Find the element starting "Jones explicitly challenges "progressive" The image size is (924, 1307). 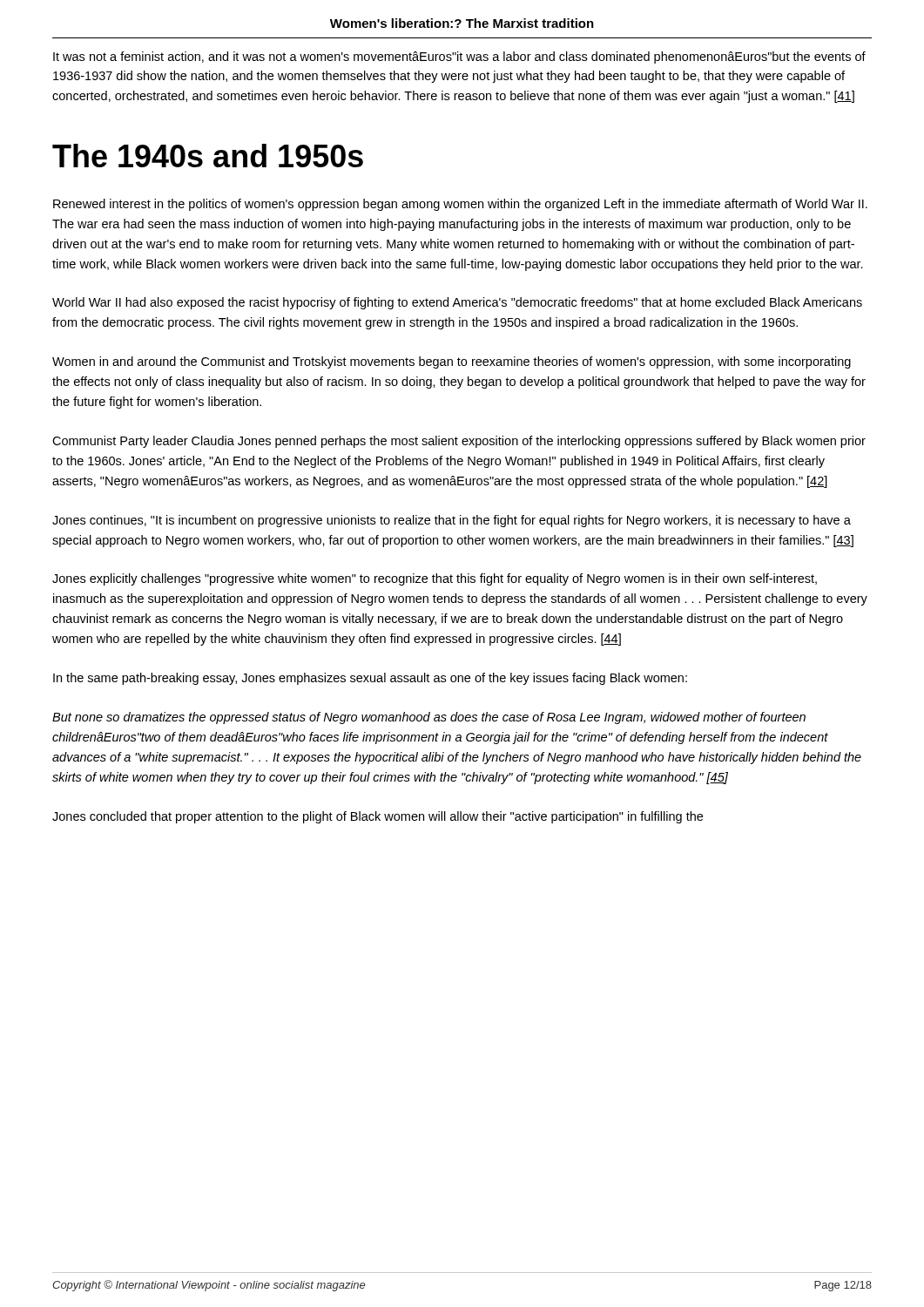[460, 609]
